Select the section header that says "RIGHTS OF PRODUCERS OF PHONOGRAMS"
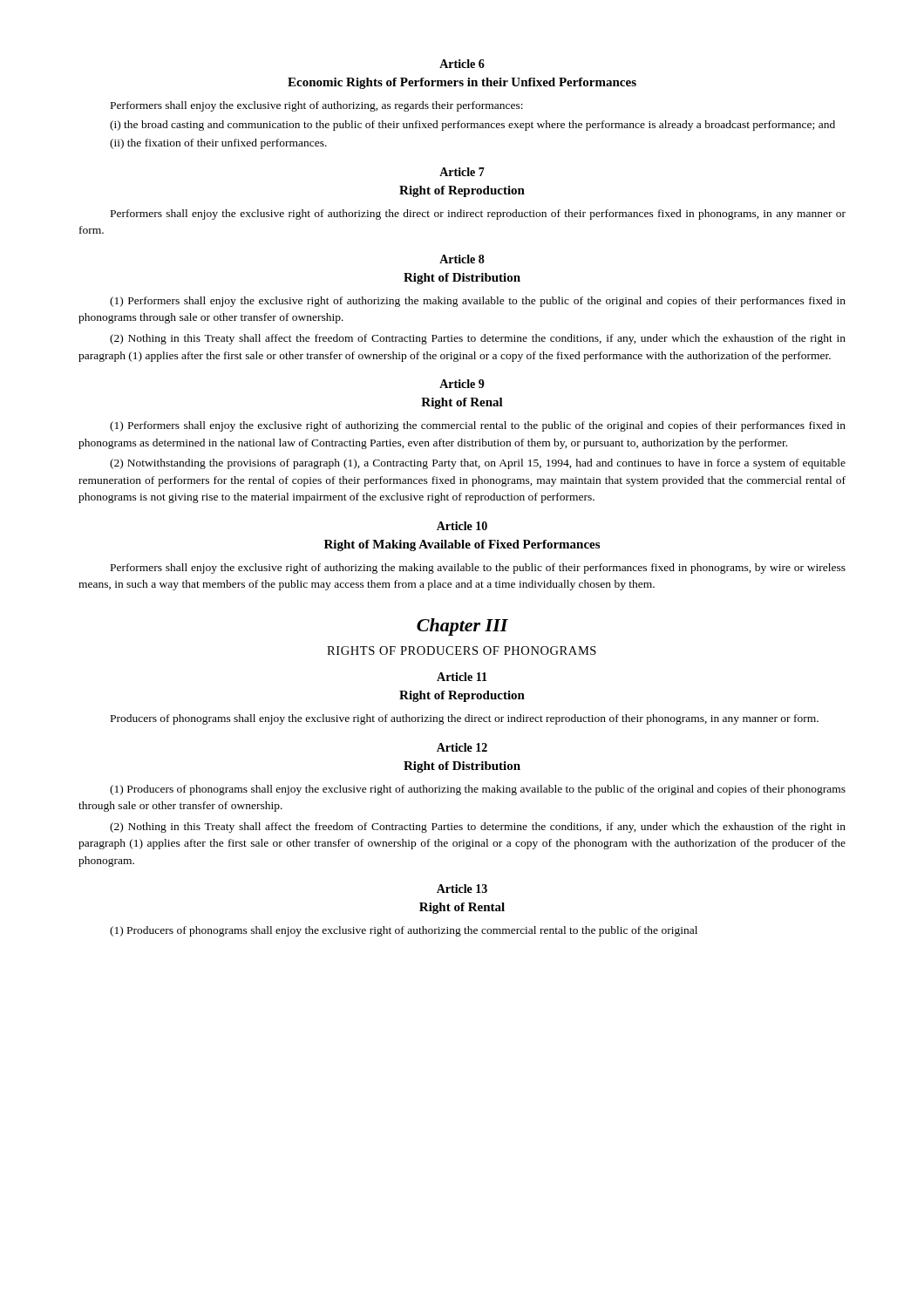The width and height of the screenshot is (924, 1308). [462, 651]
